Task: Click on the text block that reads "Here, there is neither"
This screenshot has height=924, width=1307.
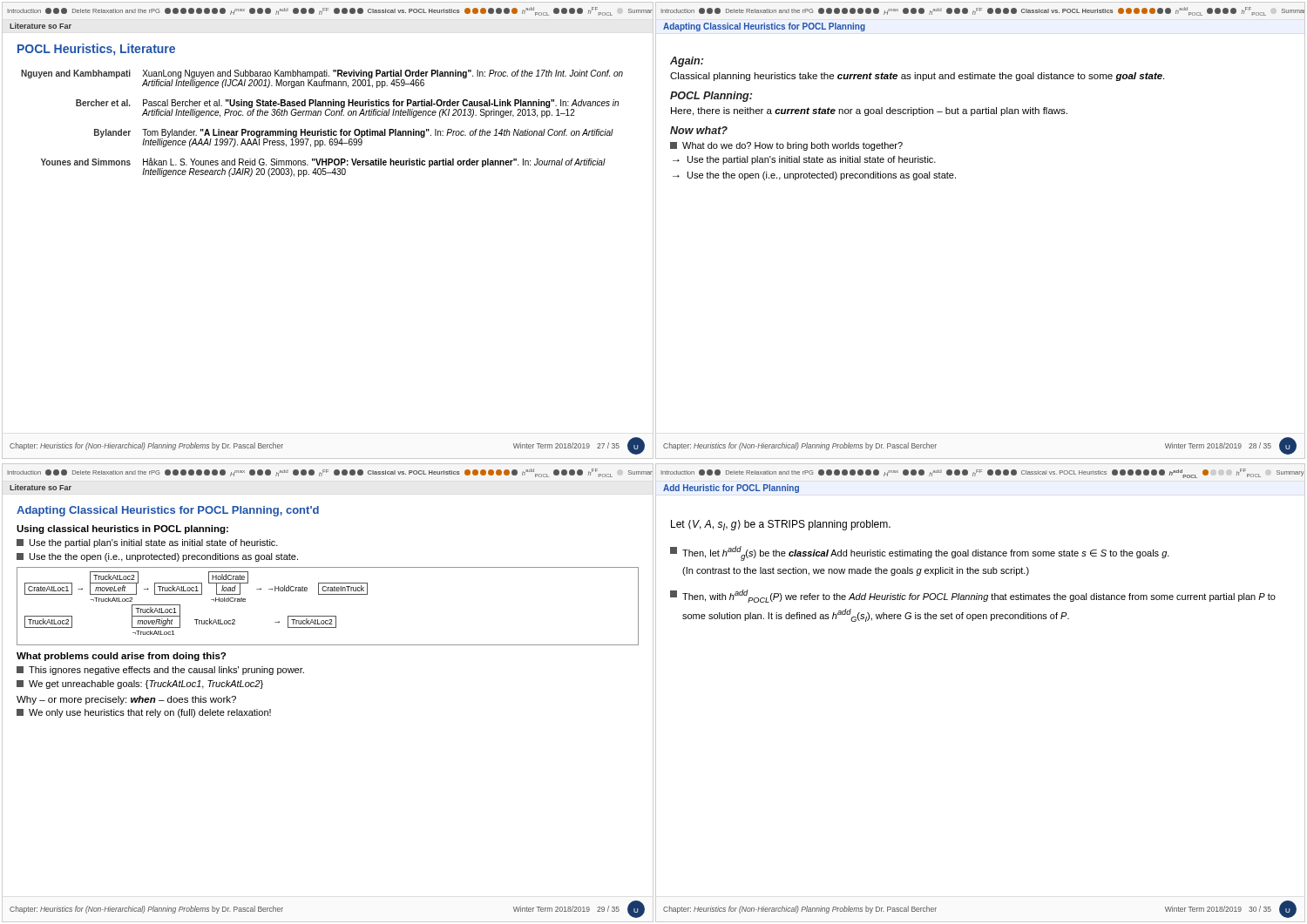Action: coord(869,111)
